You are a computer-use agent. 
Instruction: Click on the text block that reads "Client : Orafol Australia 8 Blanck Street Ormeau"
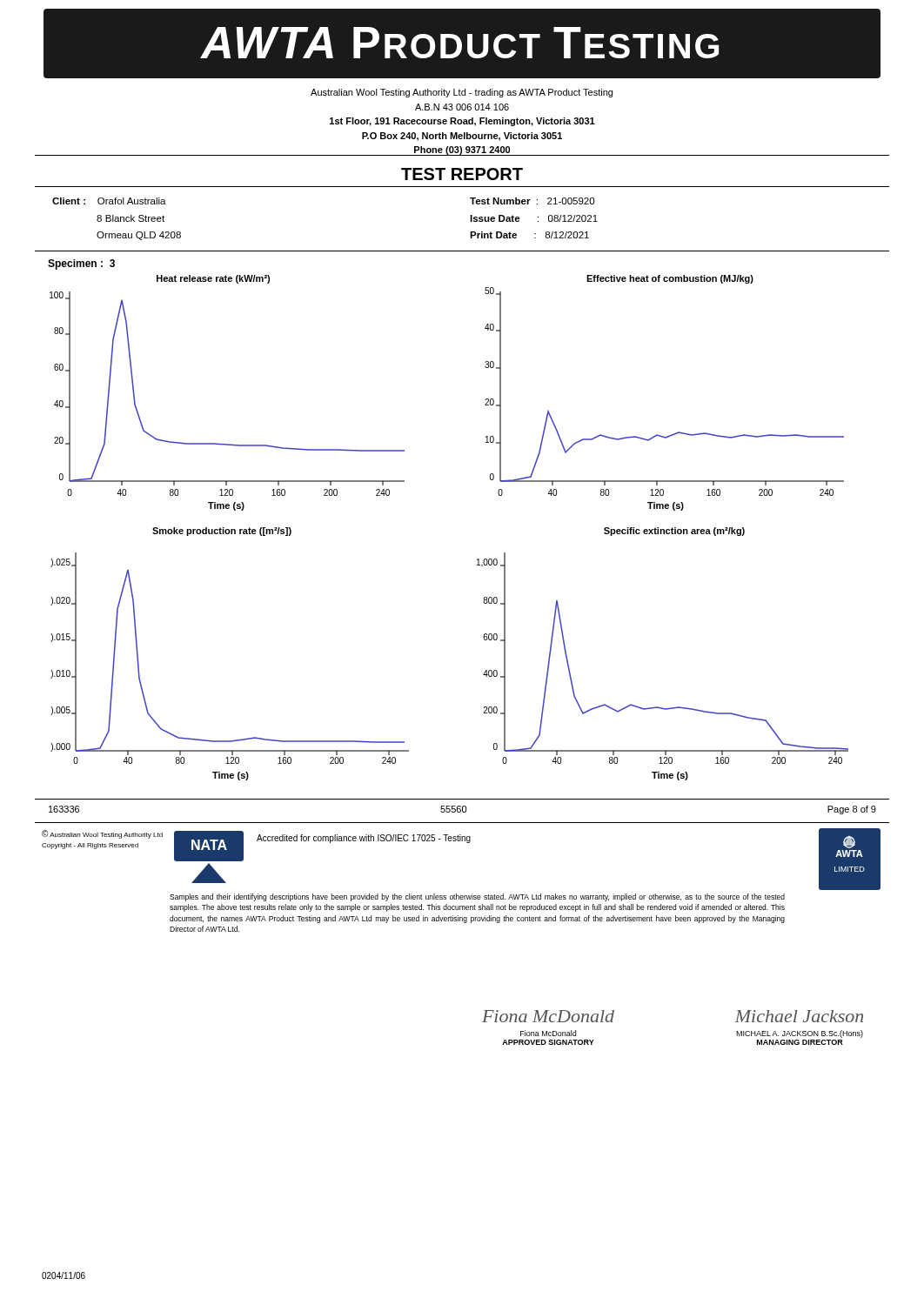coord(117,218)
